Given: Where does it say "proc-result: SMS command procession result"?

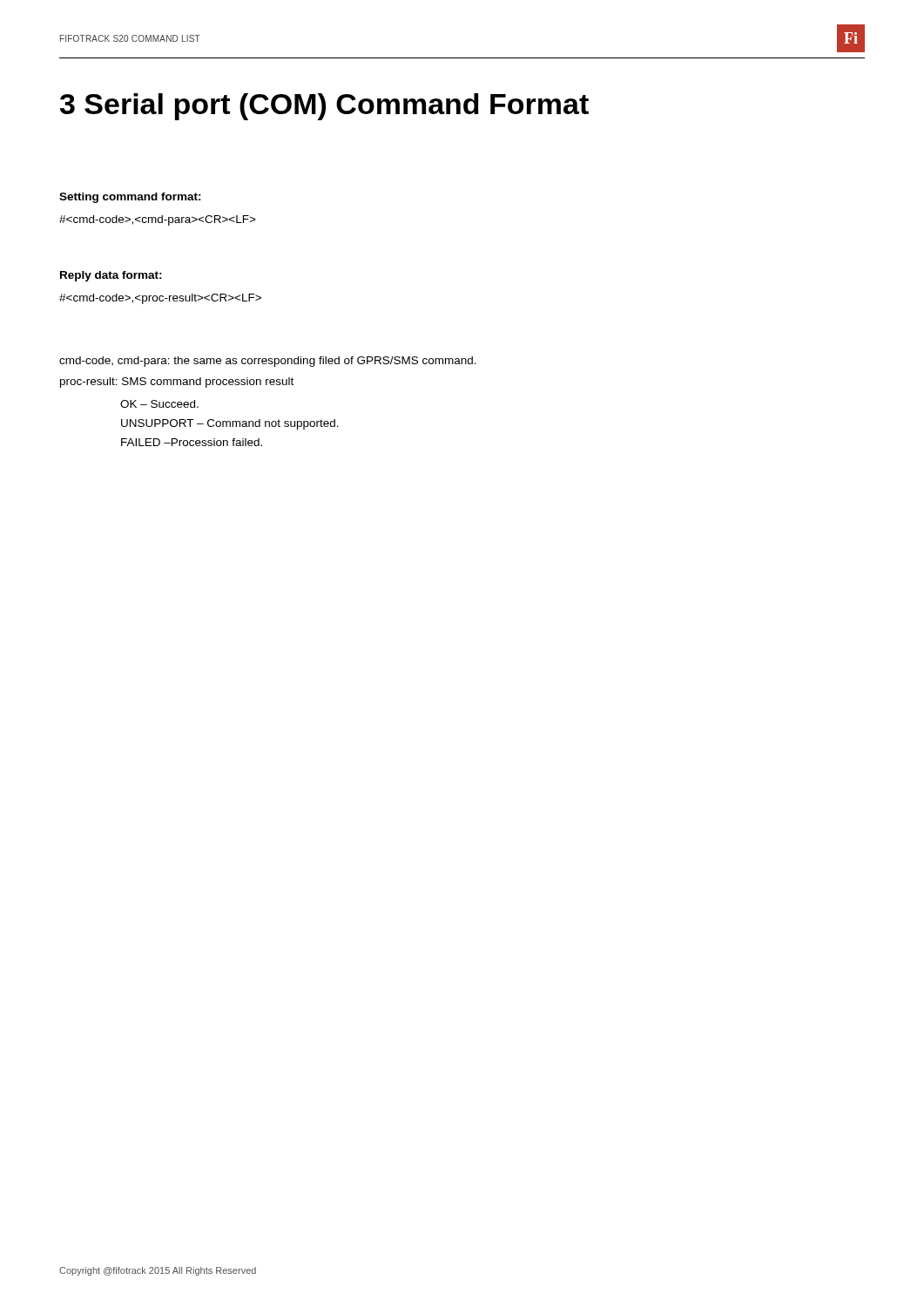Looking at the screenshot, I should point(177,381).
